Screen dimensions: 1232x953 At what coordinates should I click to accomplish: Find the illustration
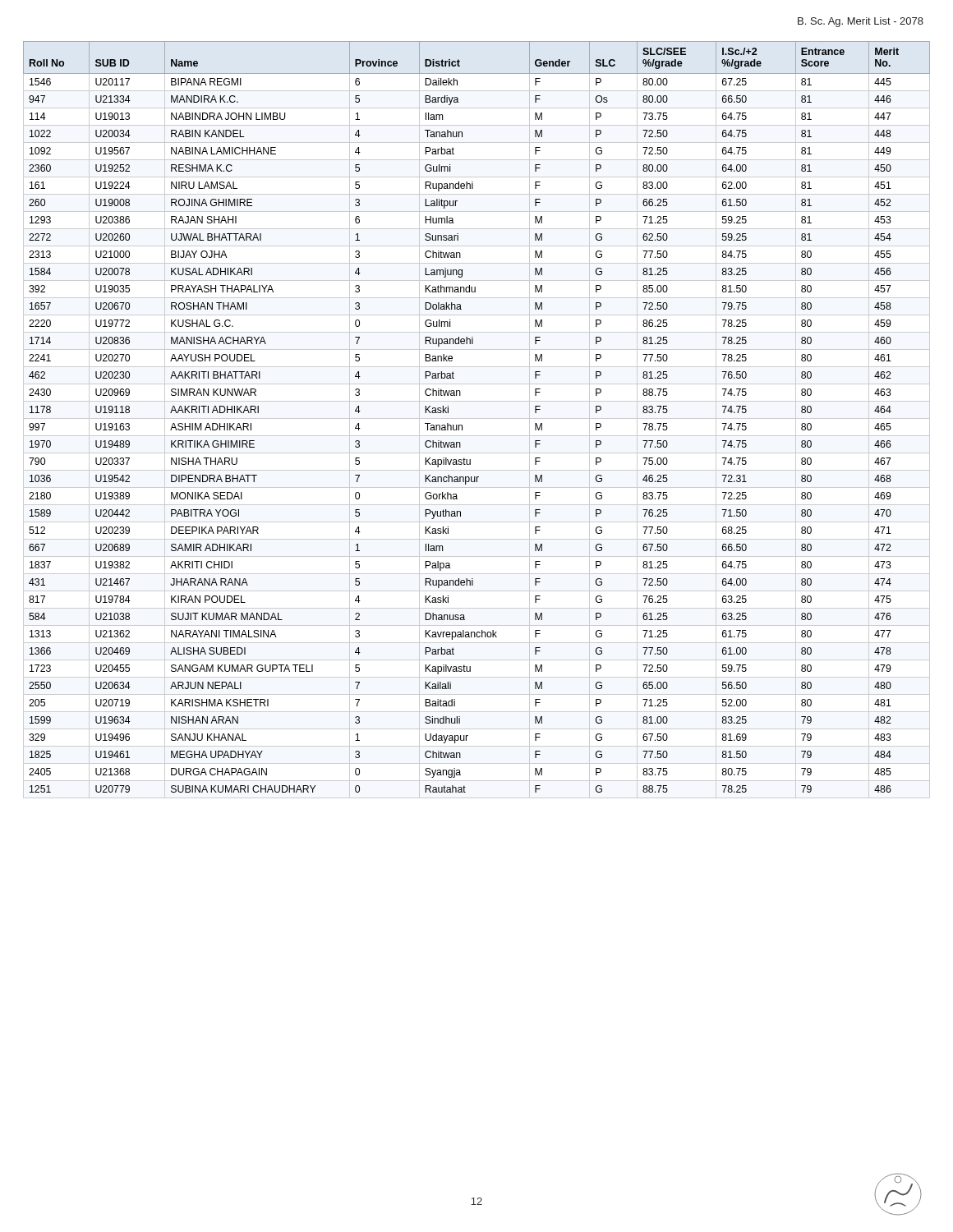(898, 1193)
